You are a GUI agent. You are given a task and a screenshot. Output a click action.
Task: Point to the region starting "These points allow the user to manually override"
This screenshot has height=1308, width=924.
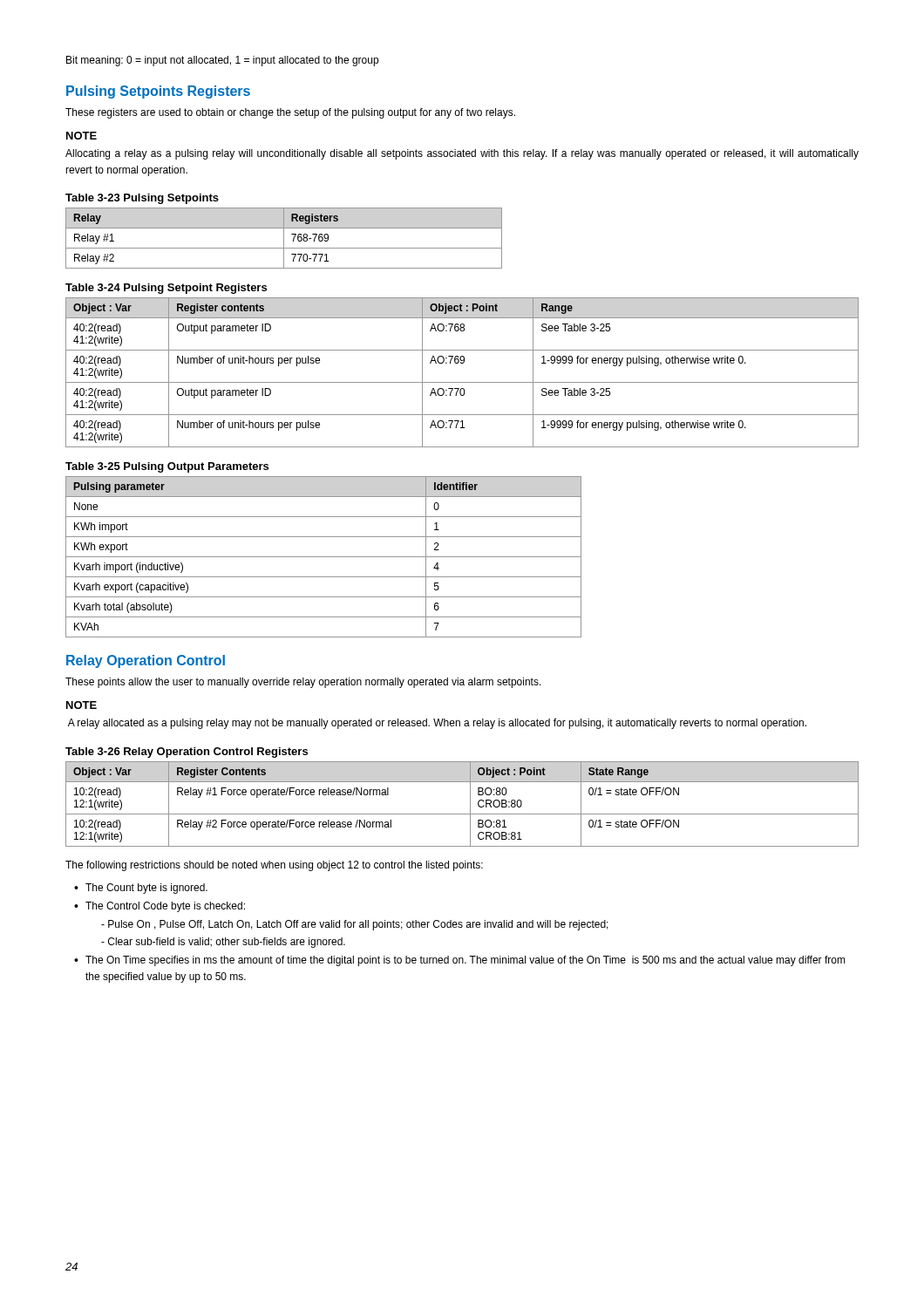click(x=303, y=682)
